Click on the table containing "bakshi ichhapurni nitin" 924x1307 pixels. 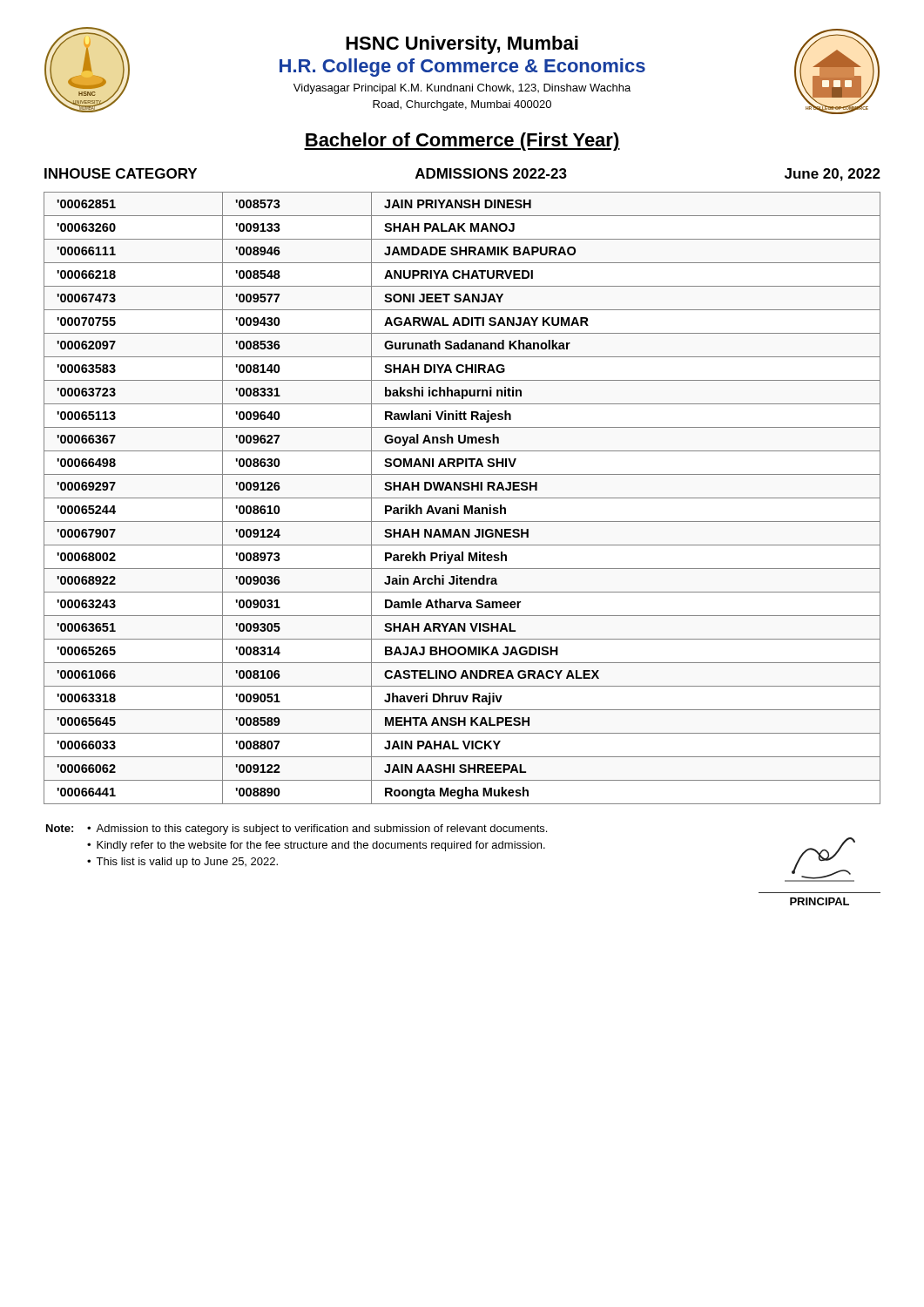462,498
